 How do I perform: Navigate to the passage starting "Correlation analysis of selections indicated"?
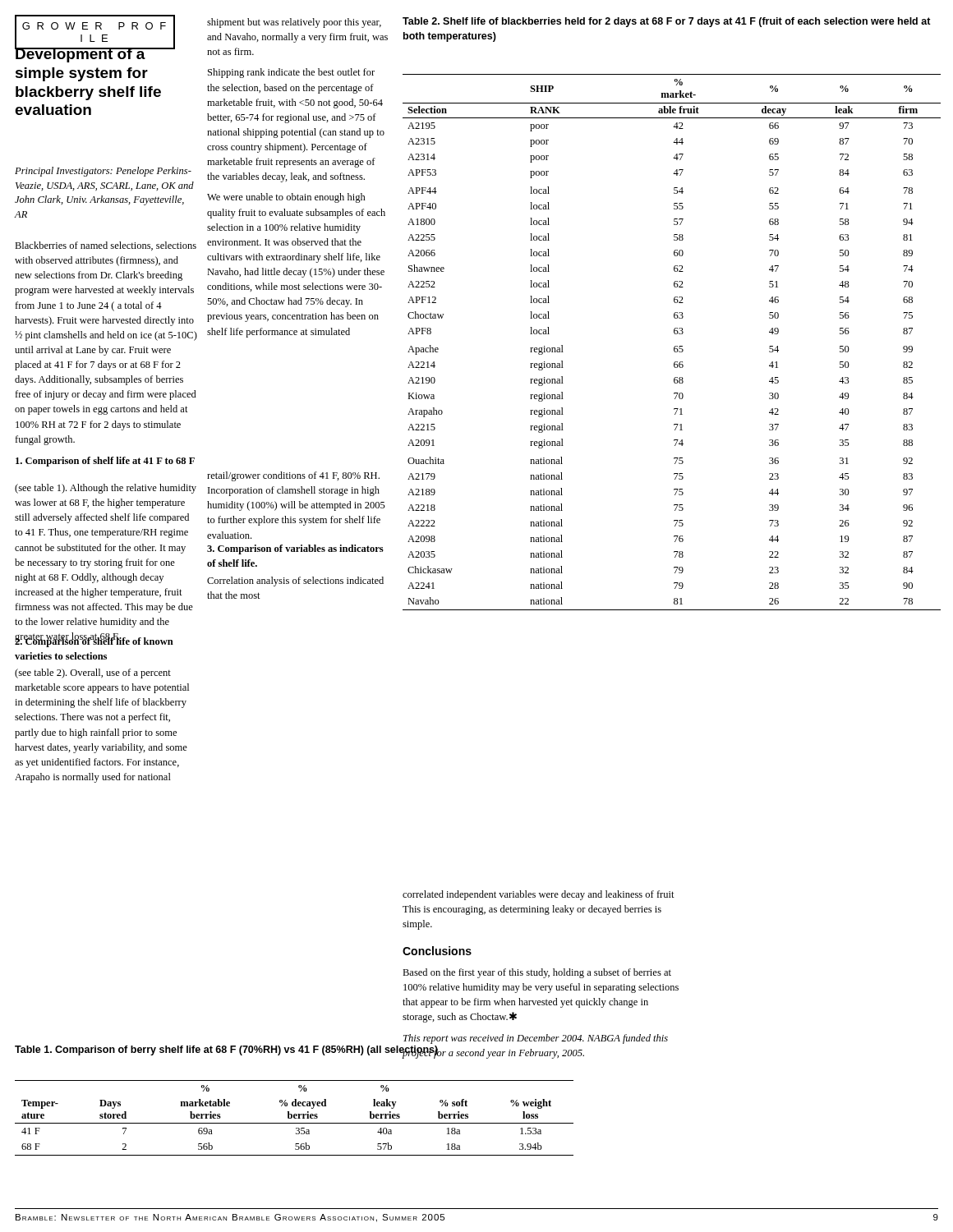[x=298, y=588]
